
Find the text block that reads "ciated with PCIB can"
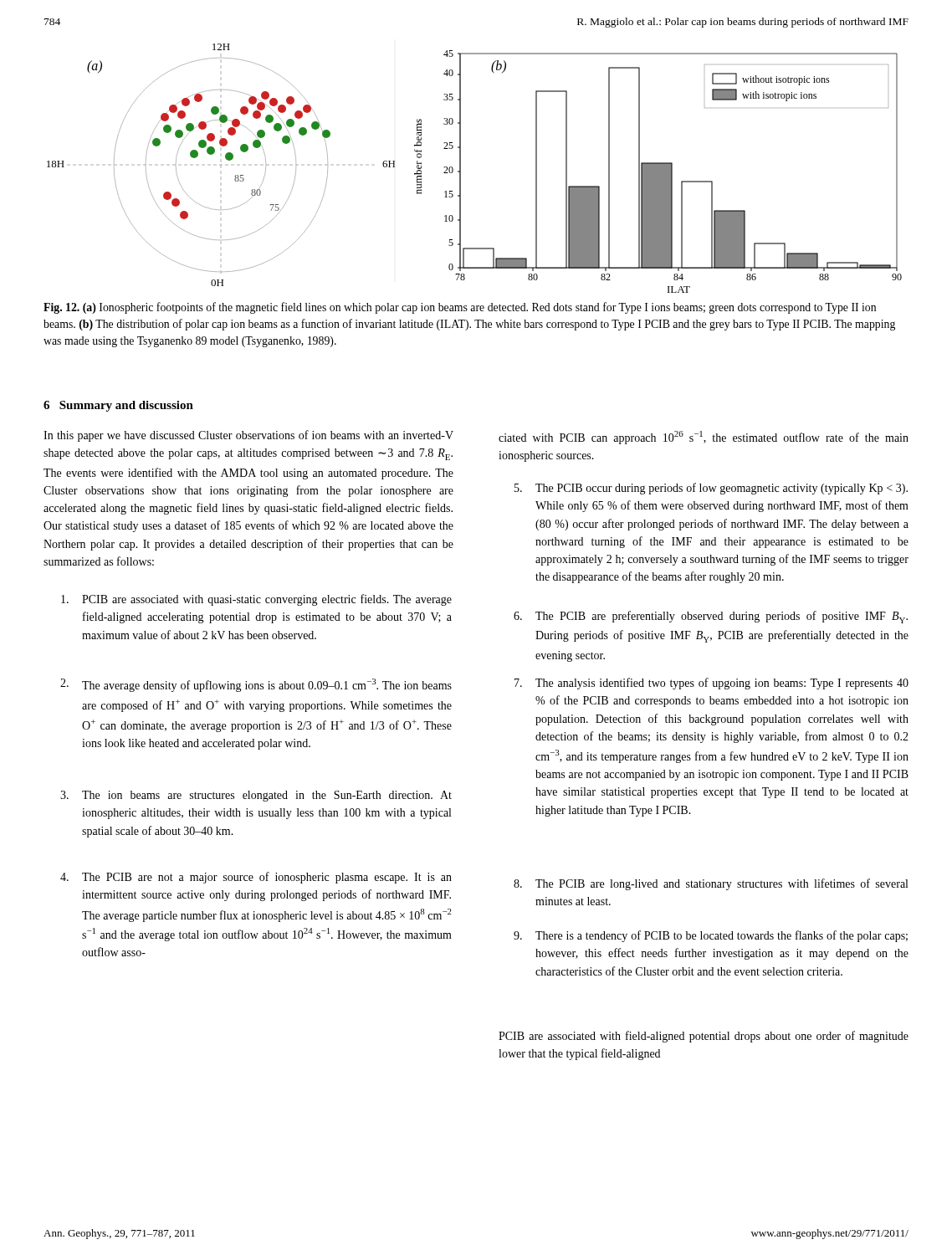[704, 445]
